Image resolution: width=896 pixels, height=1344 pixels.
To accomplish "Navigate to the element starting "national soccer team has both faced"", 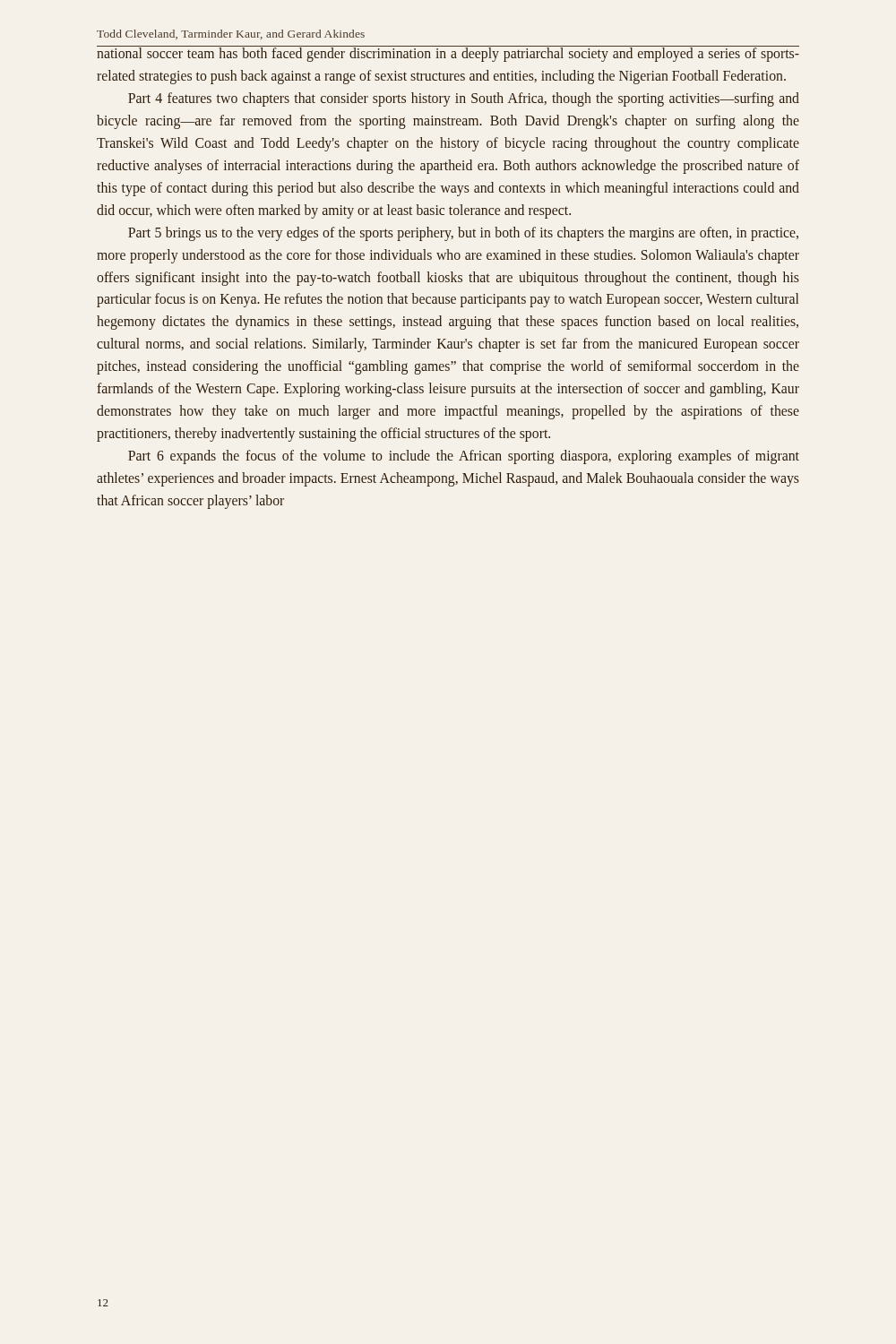I will tap(448, 278).
